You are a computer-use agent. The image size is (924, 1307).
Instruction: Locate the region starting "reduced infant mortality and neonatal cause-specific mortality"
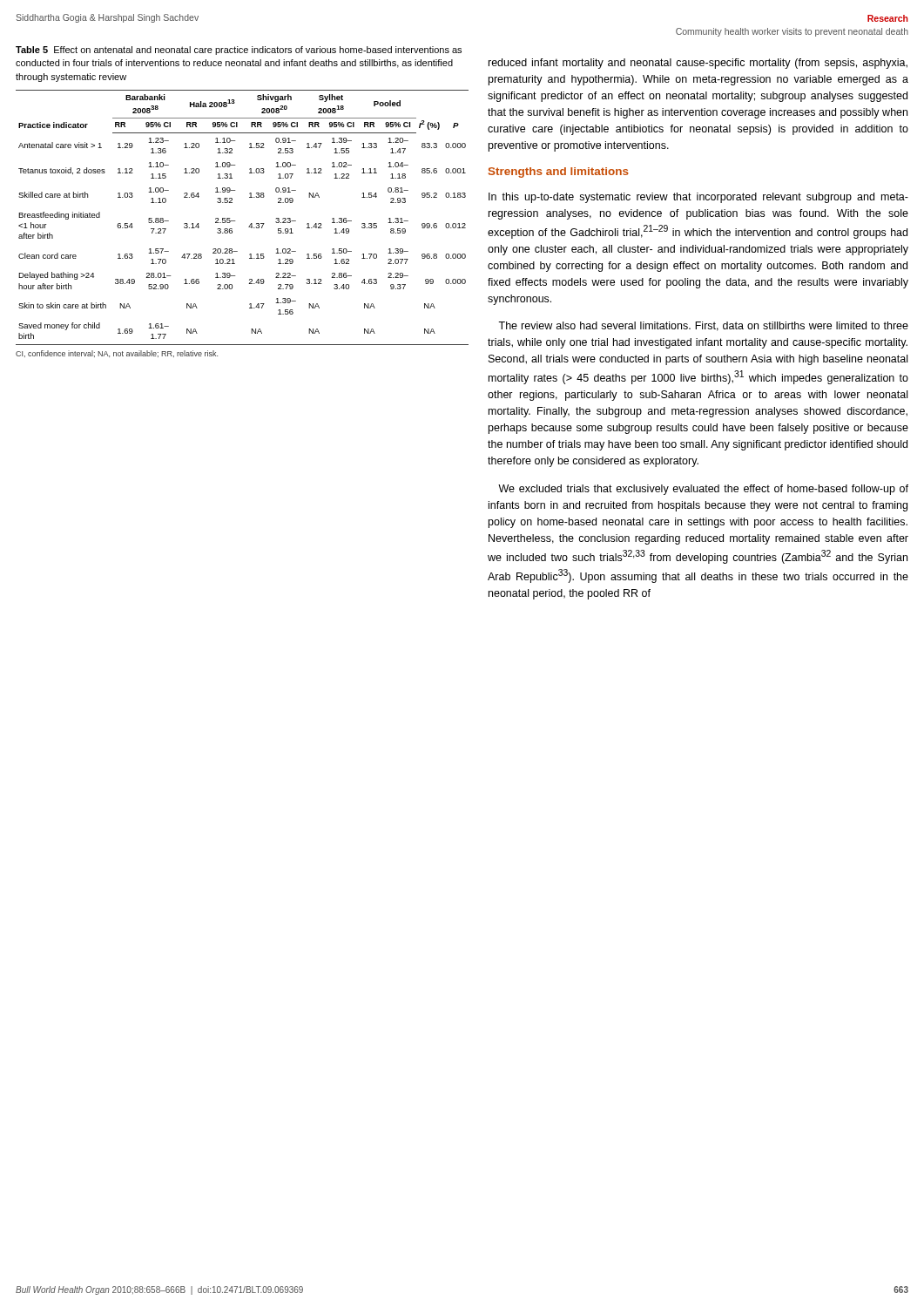pyautogui.click(x=698, y=104)
